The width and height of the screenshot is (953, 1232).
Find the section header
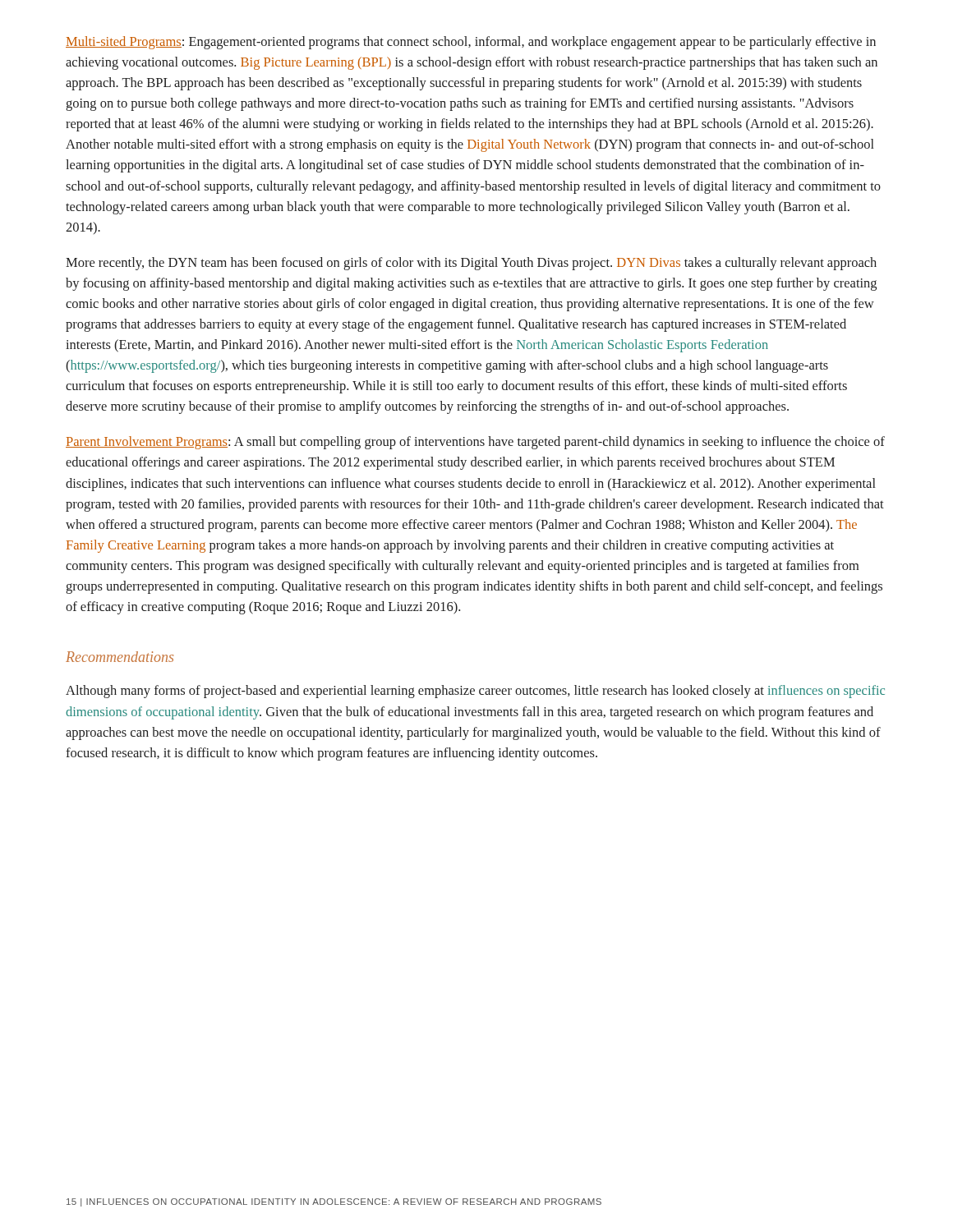(120, 657)
